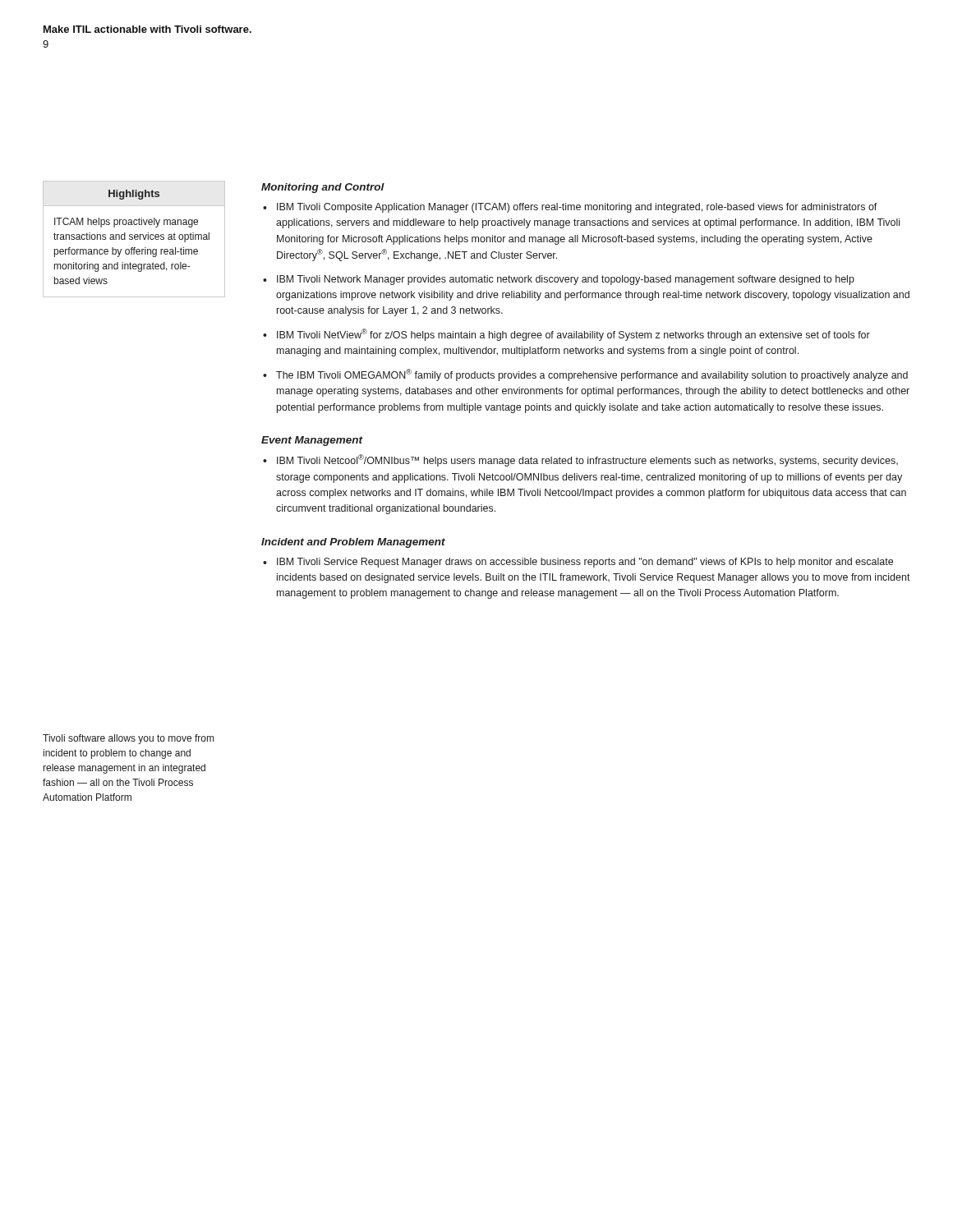Locate the text starting "IBM Tivoli NetView® for z/OS"
953x1232 pixels.
pos(573,342)
